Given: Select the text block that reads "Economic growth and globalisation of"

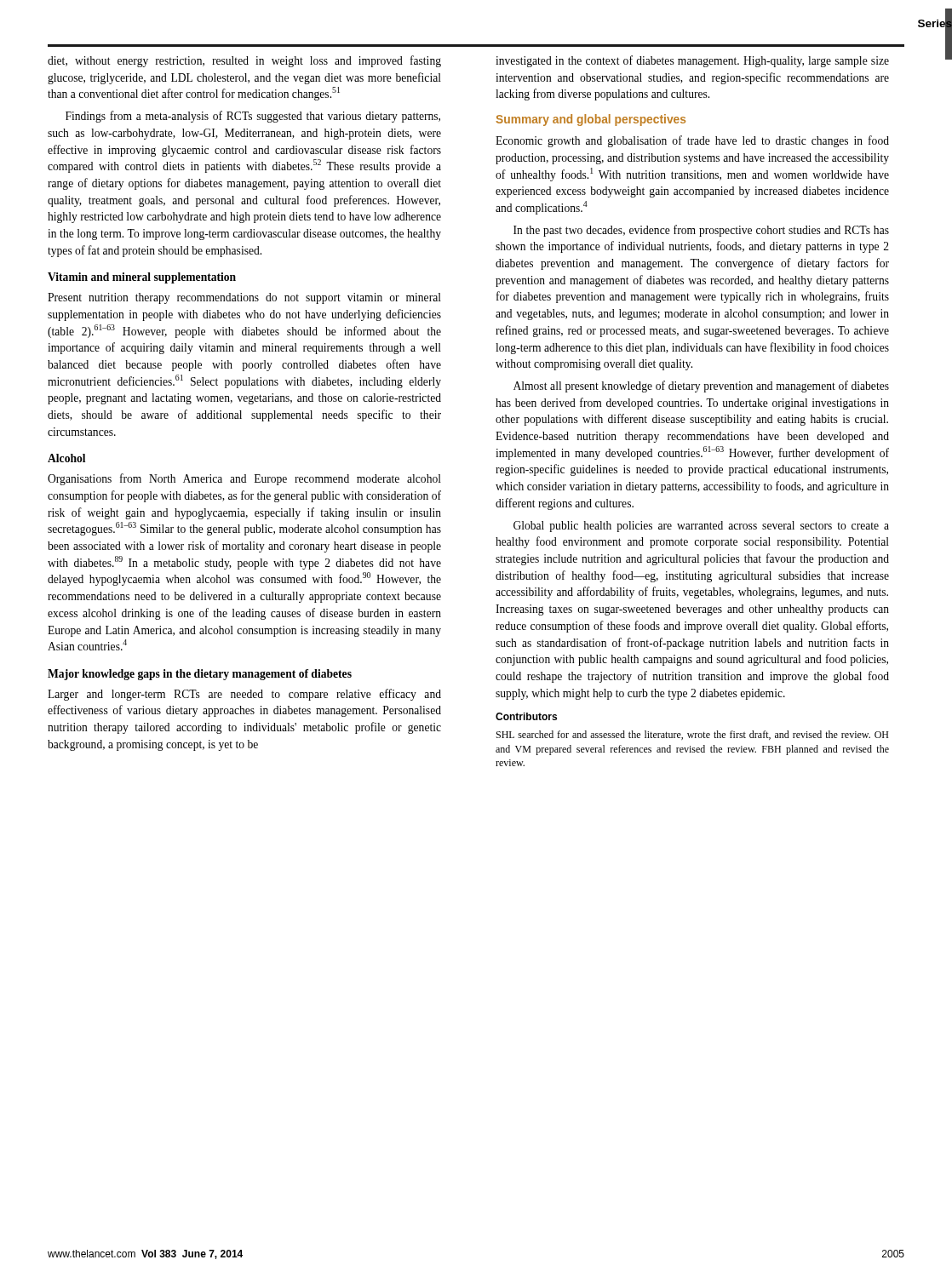Looking at the screenshot, I should point(692,175).
